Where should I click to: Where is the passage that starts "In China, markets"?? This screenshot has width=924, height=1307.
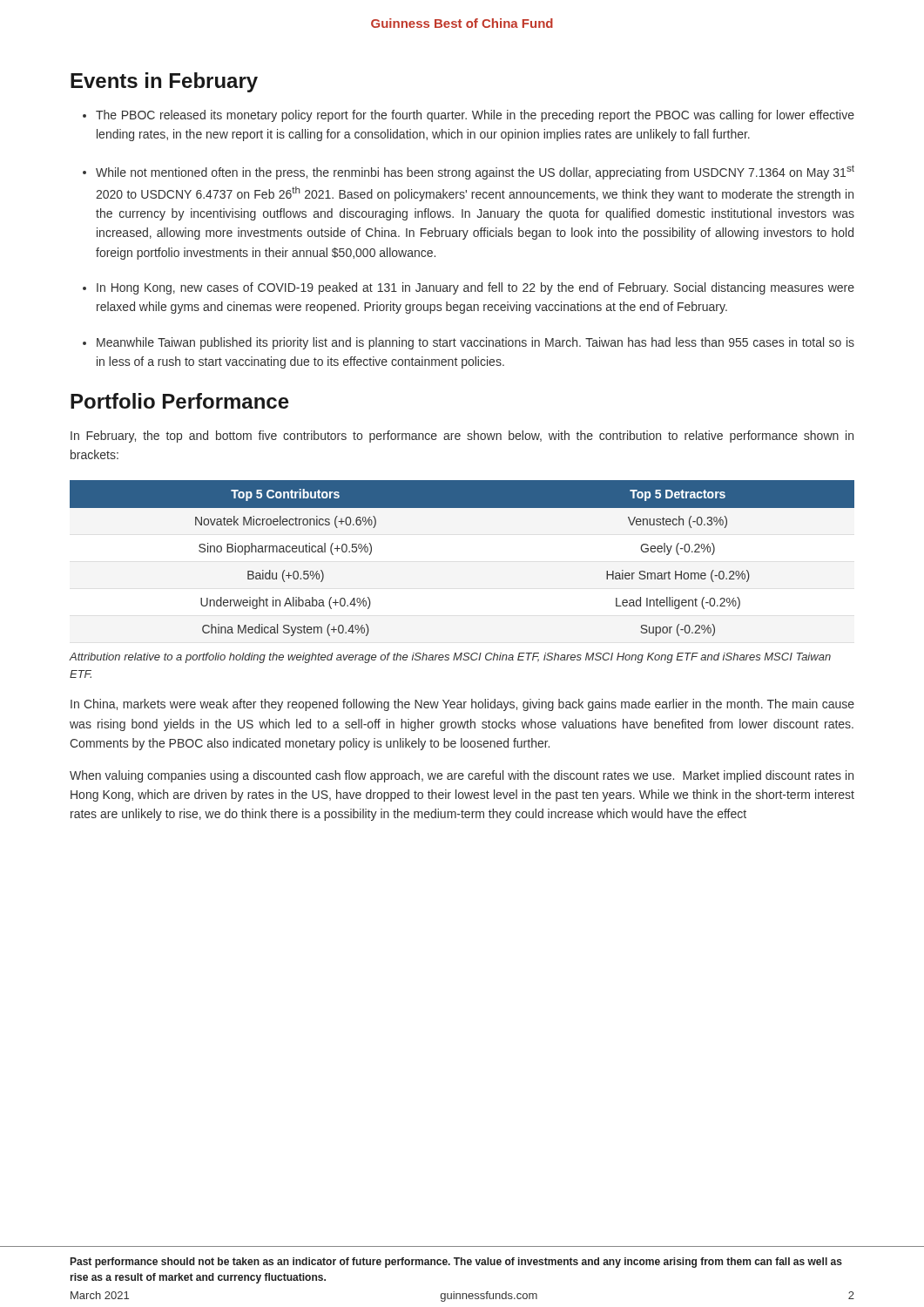462,724
